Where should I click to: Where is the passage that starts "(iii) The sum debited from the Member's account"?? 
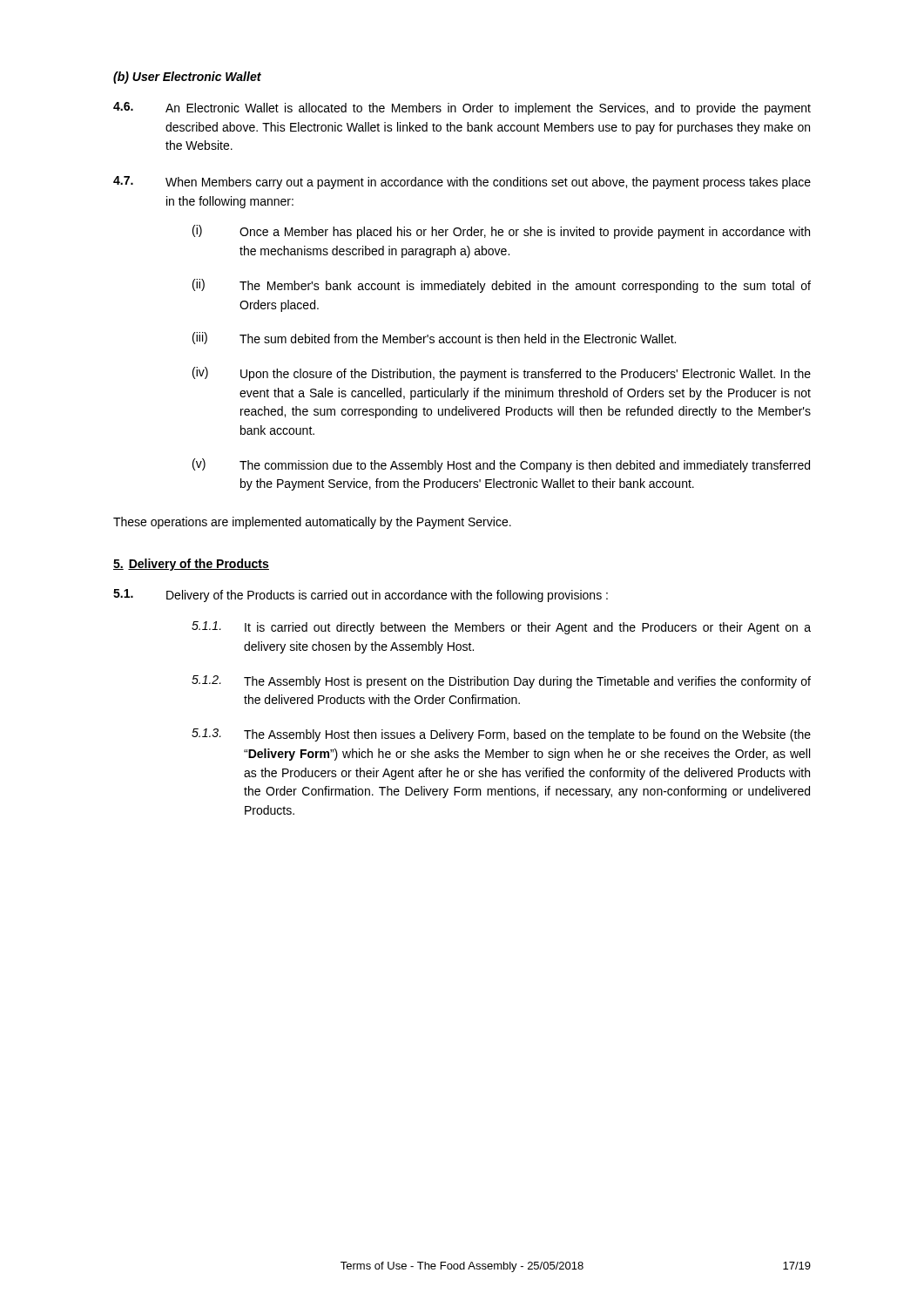coord(501,340)
